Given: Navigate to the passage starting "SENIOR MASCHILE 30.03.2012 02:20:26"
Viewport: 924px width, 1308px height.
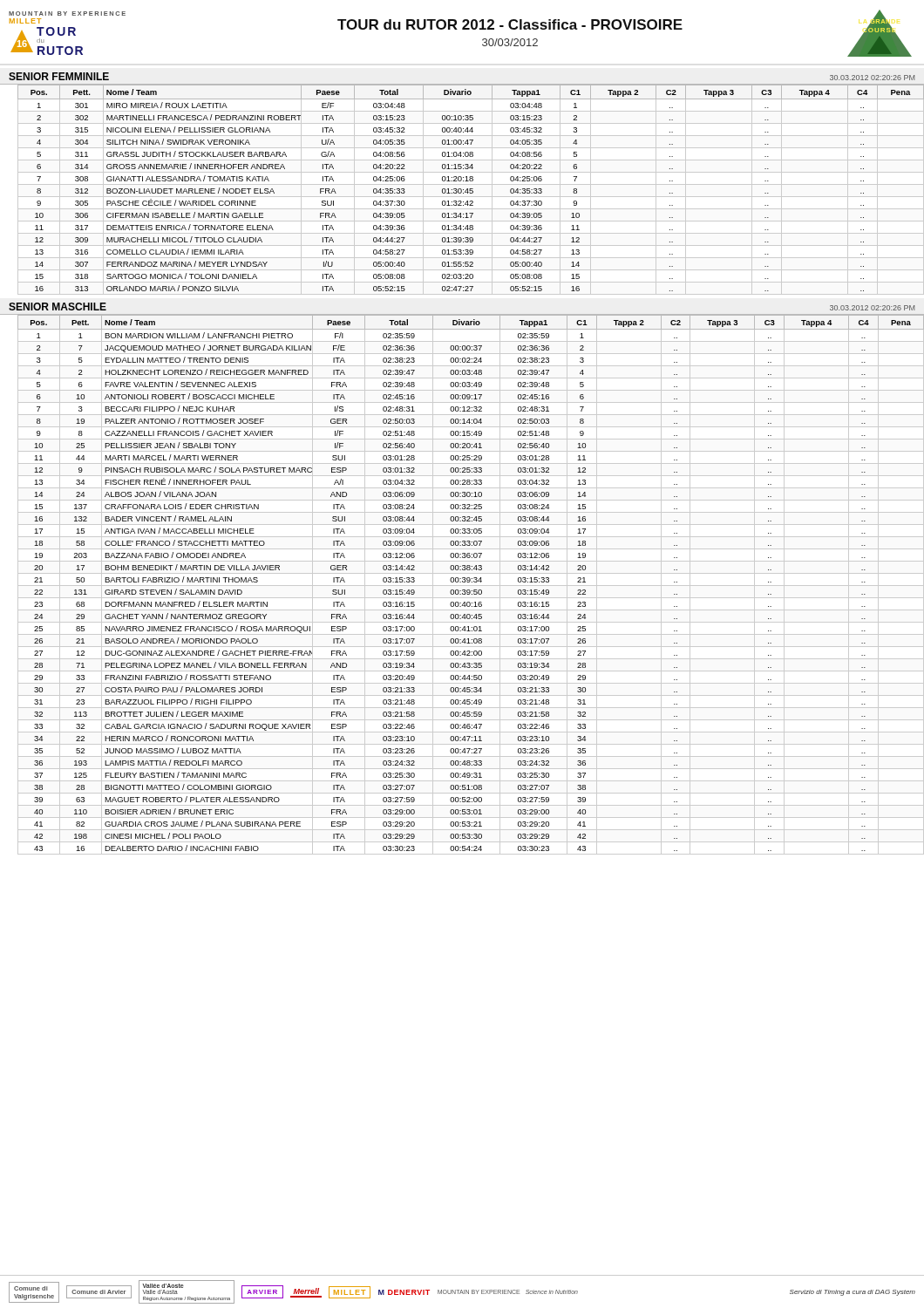Looking at the screenshot, I should [462, 307].
